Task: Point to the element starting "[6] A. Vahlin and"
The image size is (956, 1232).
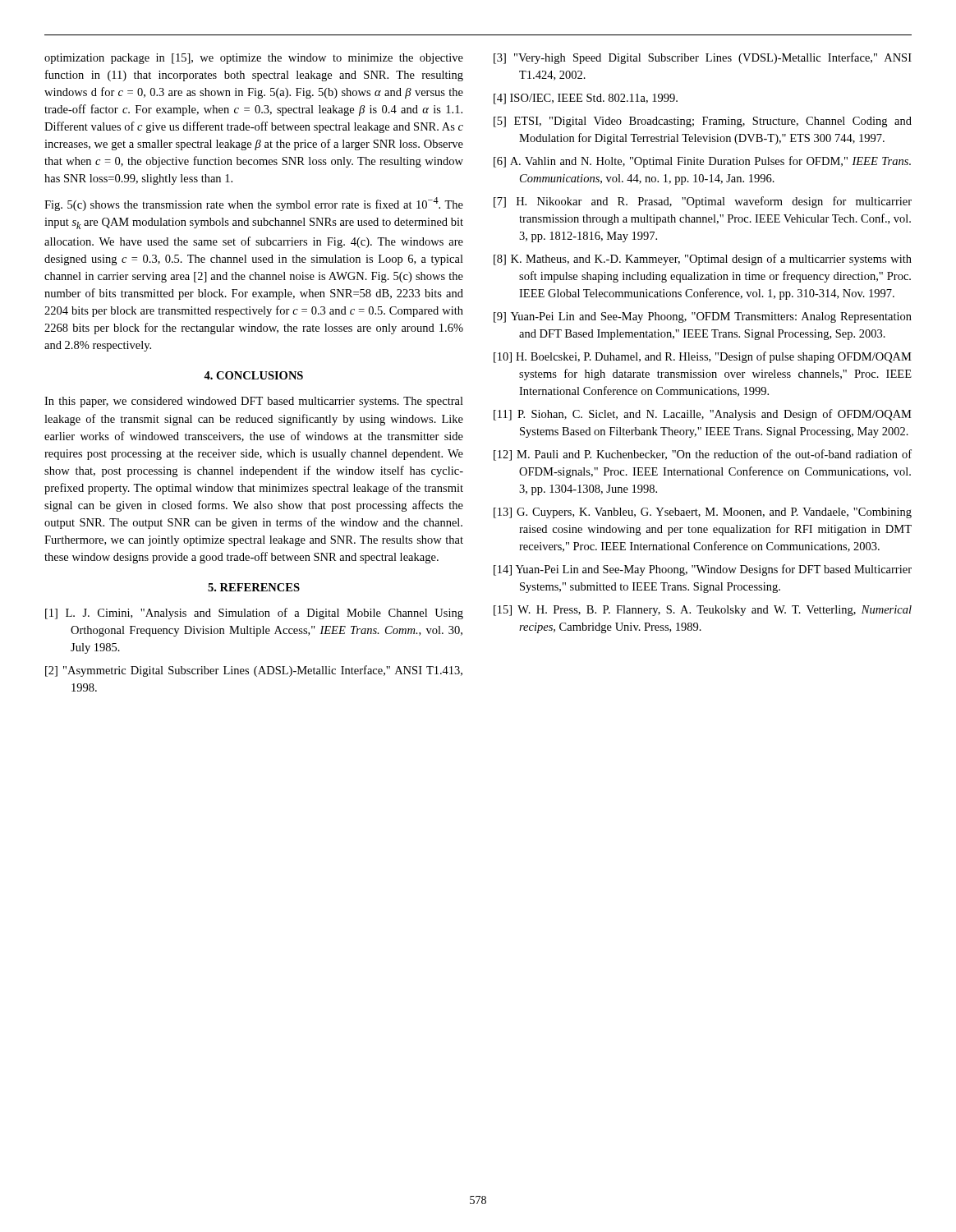Action: tap(702, 170)
